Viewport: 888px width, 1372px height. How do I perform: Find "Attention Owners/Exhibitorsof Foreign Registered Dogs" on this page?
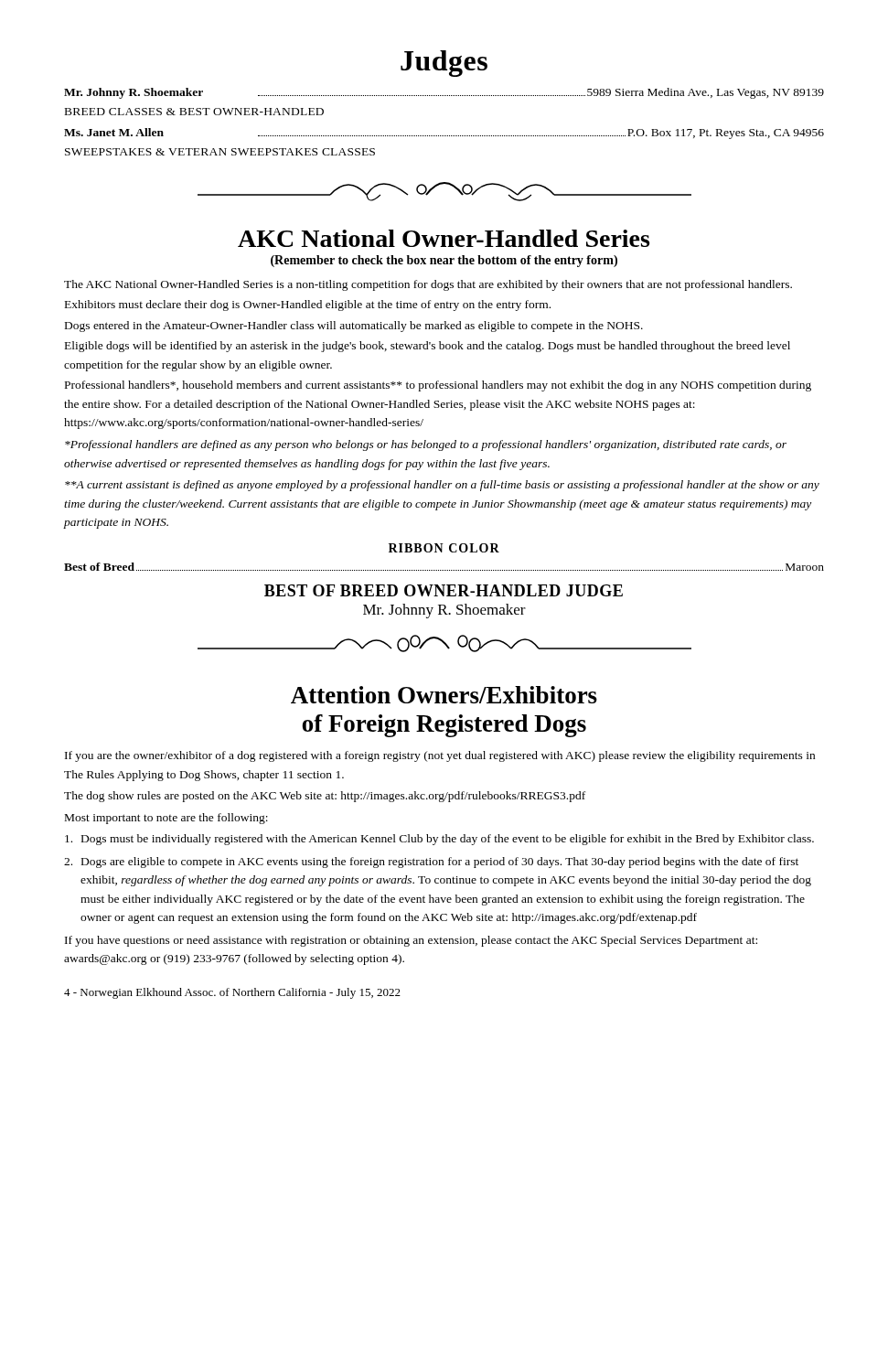pos(444,710)
